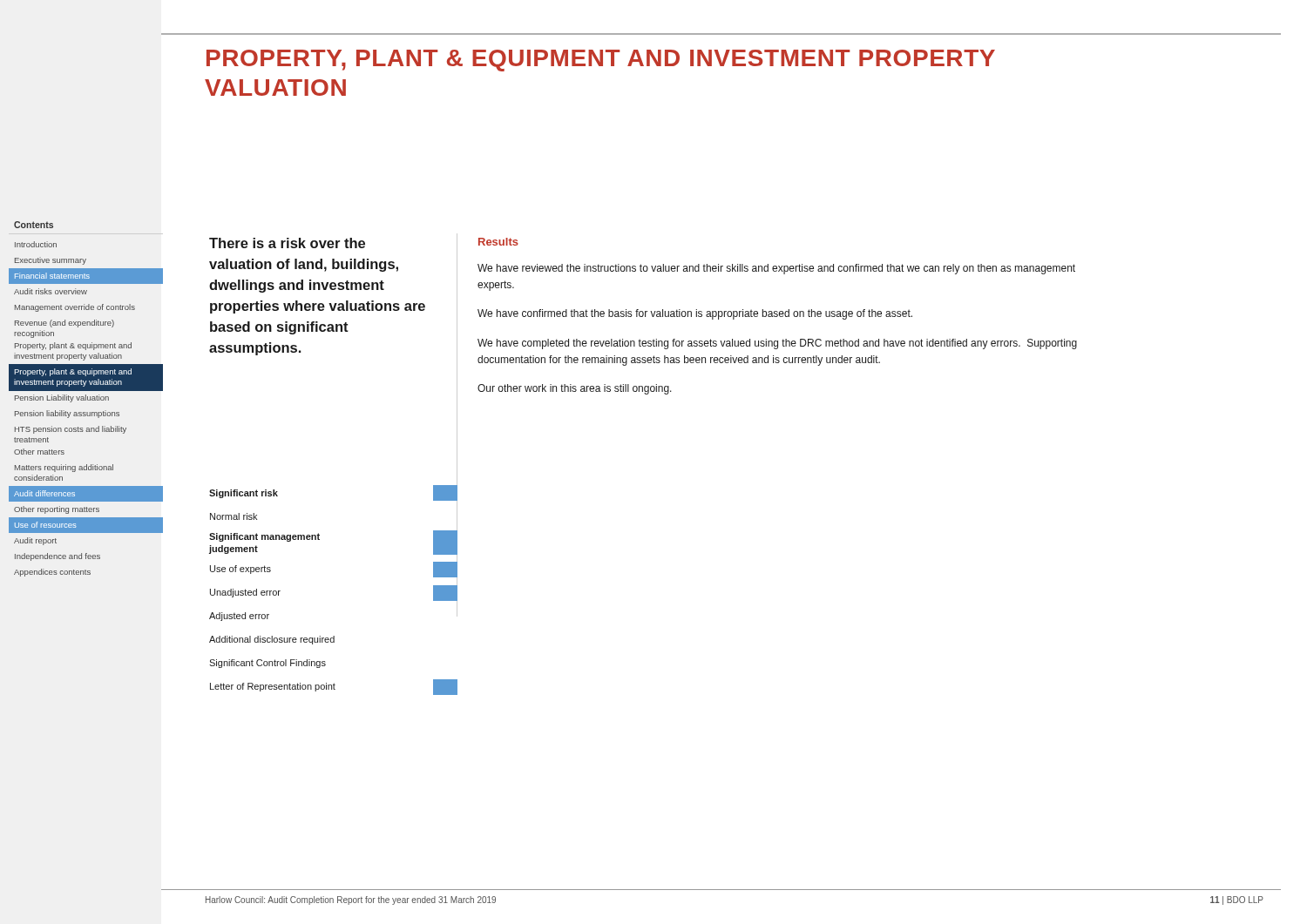
Task: Select the region starting "Other reporting matters"
Action: click(x=57, y=509)
